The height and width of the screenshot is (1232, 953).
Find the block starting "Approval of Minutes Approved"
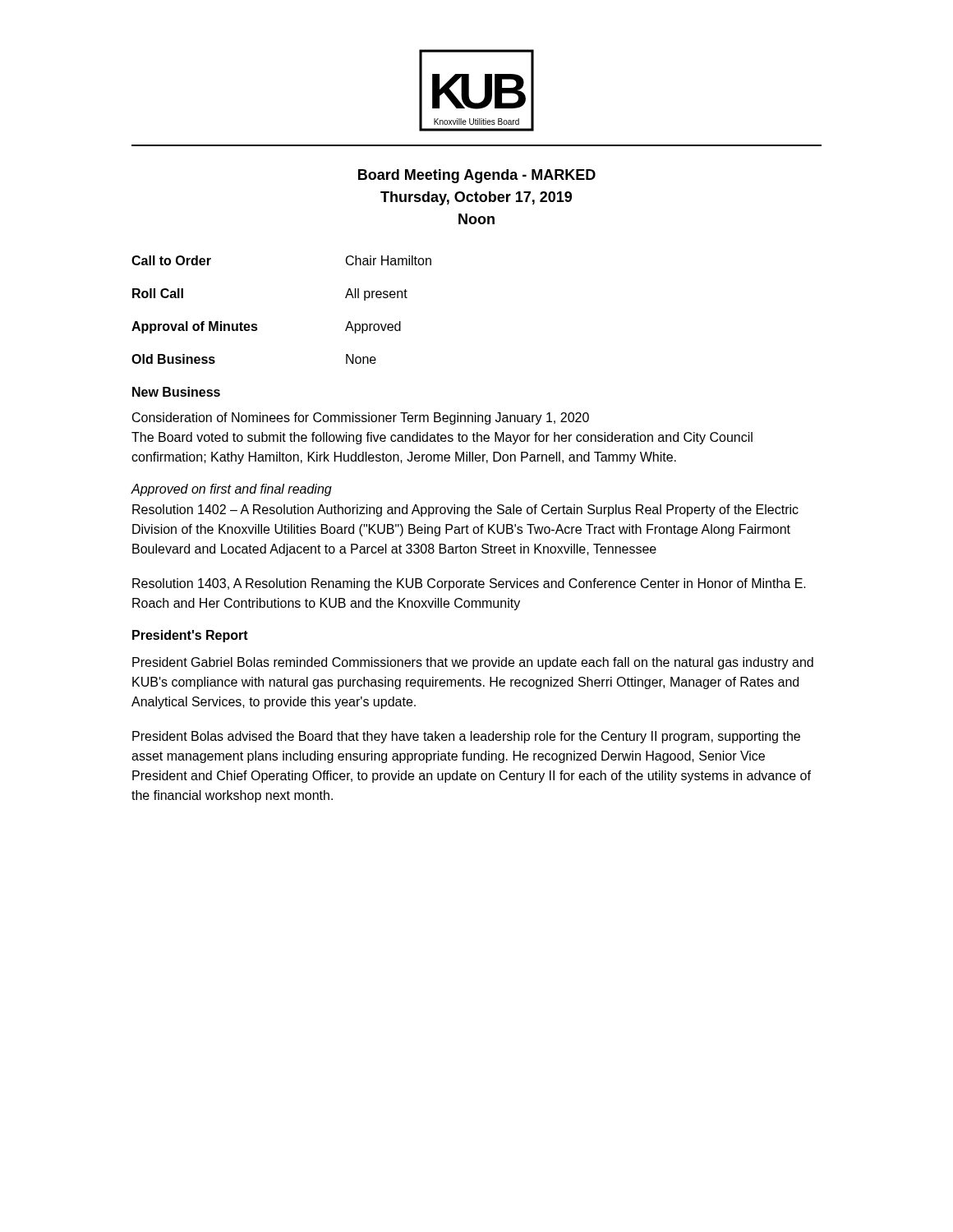(266, 327)
